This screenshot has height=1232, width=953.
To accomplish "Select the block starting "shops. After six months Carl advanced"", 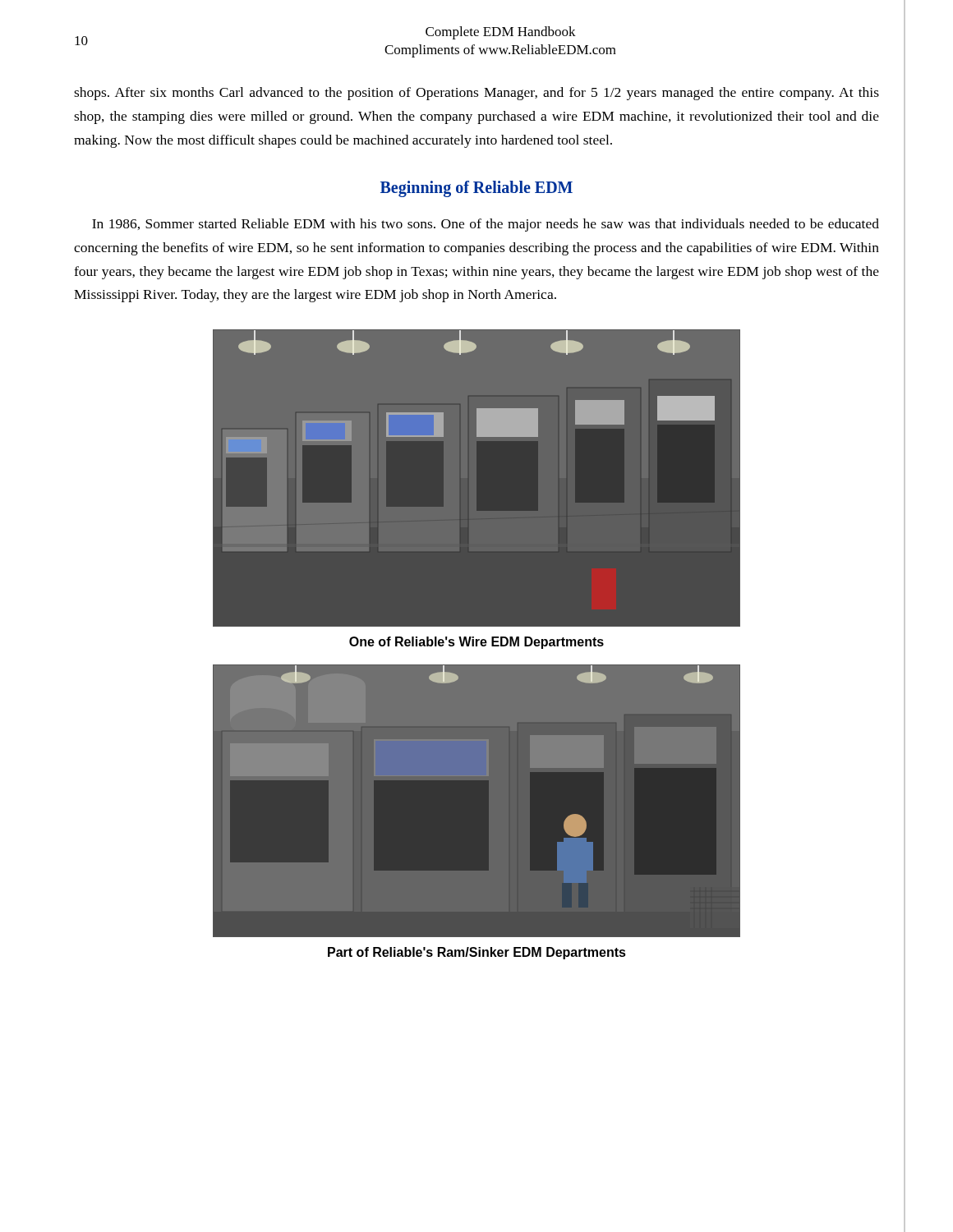I will [x=476, y=116].
